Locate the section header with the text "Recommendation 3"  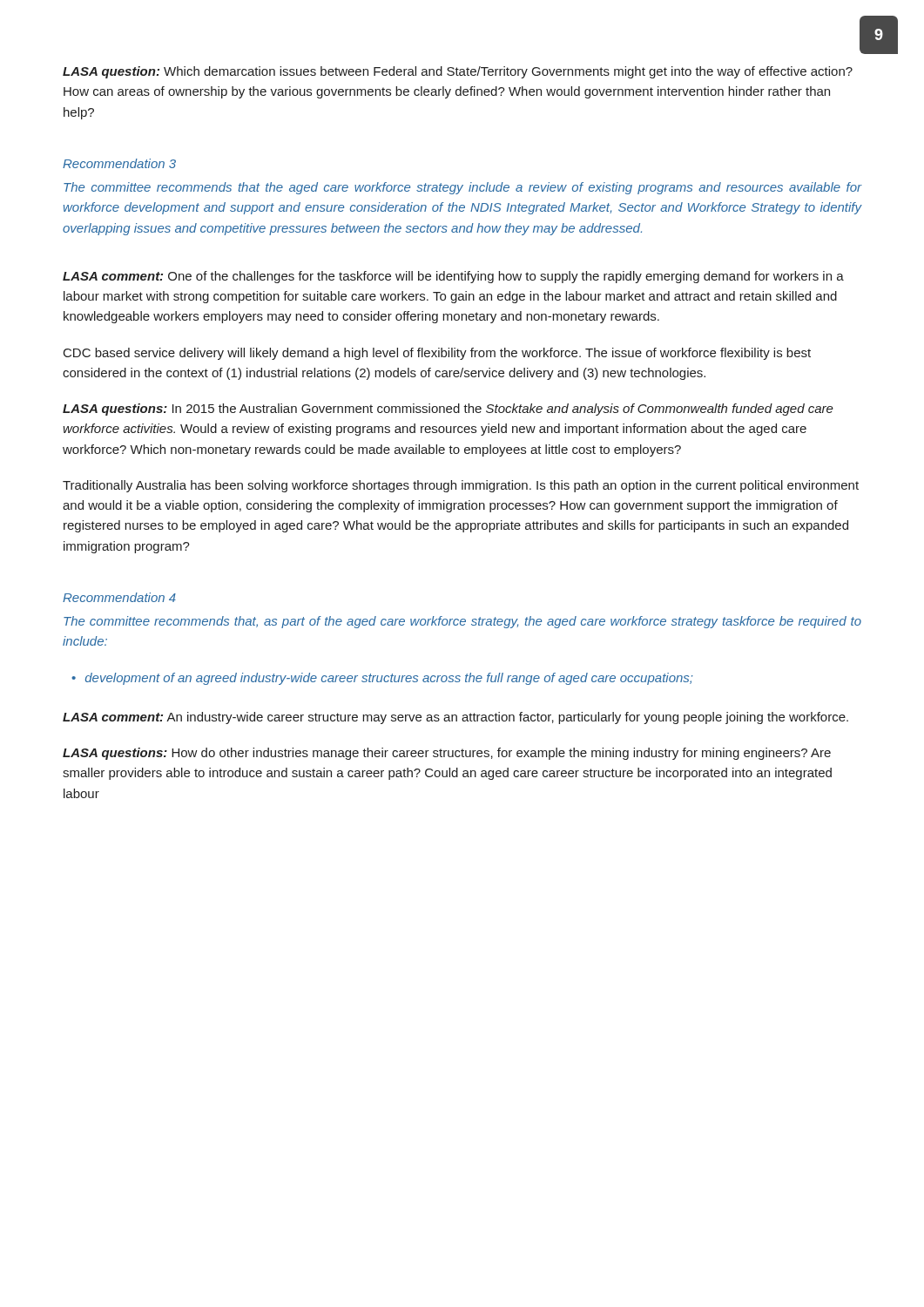coord(119,163)
